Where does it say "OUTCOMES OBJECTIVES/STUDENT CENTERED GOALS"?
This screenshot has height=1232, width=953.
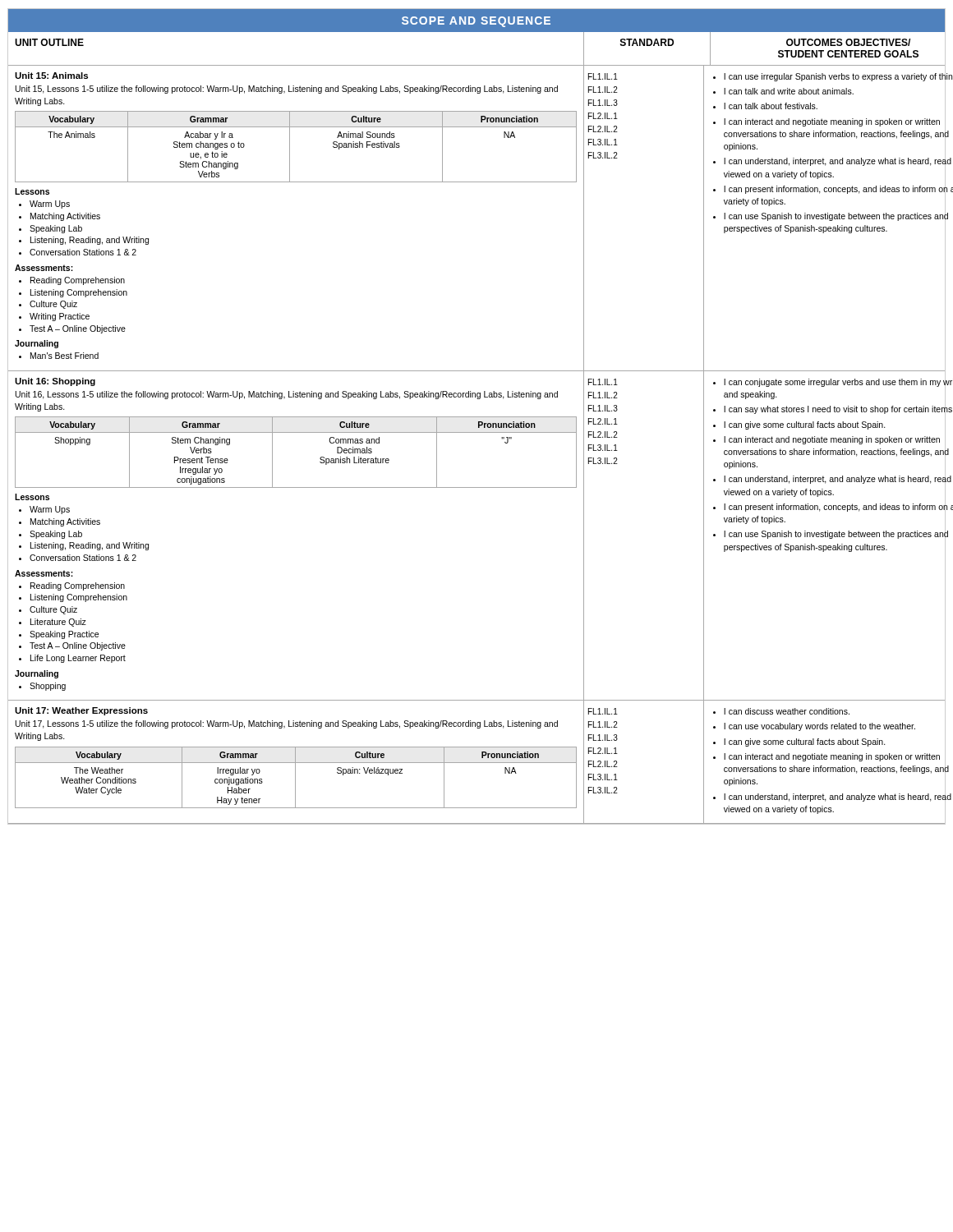pyautogui.click(x=848, y=48)
